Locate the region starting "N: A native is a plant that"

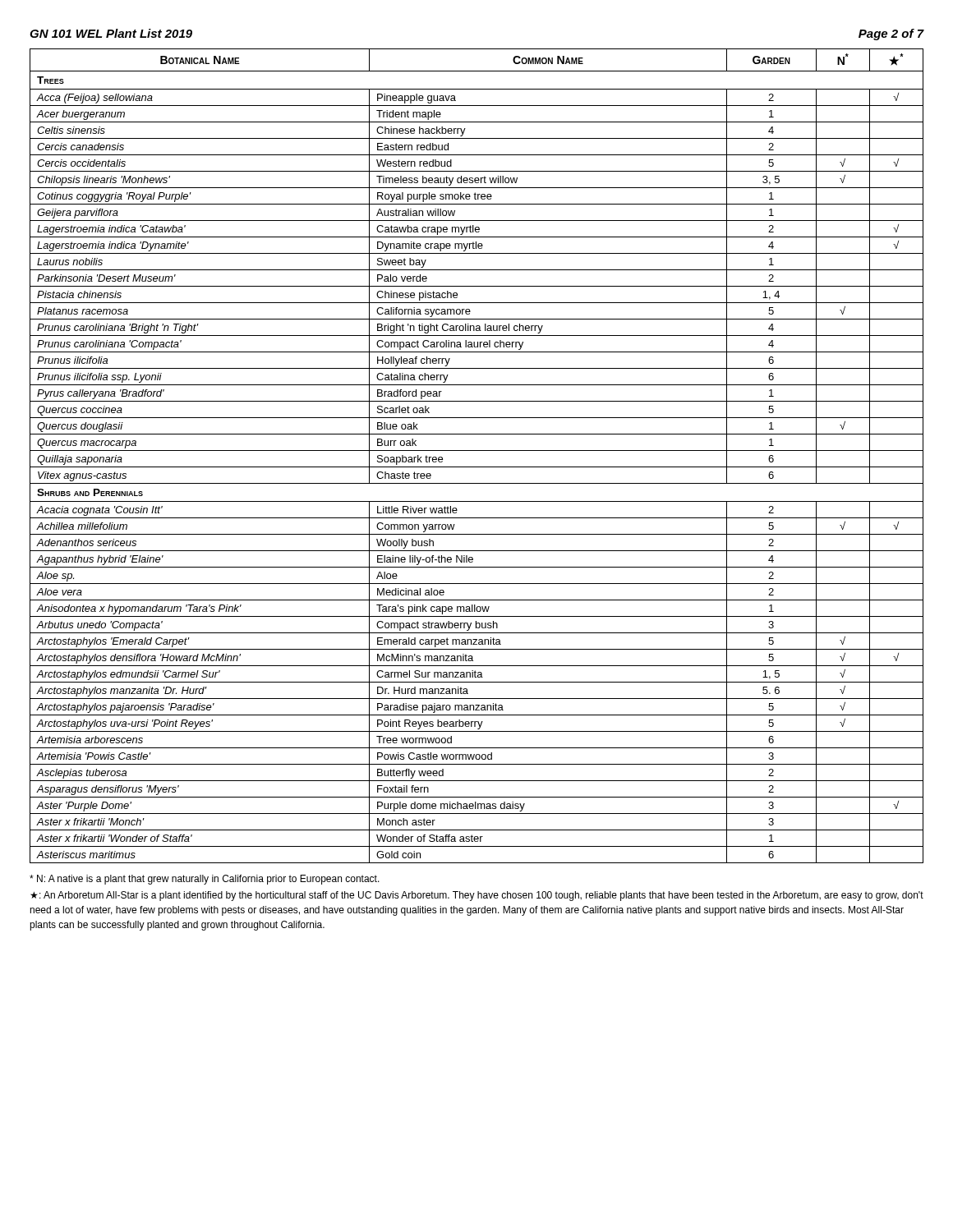(x=476, y=902)
